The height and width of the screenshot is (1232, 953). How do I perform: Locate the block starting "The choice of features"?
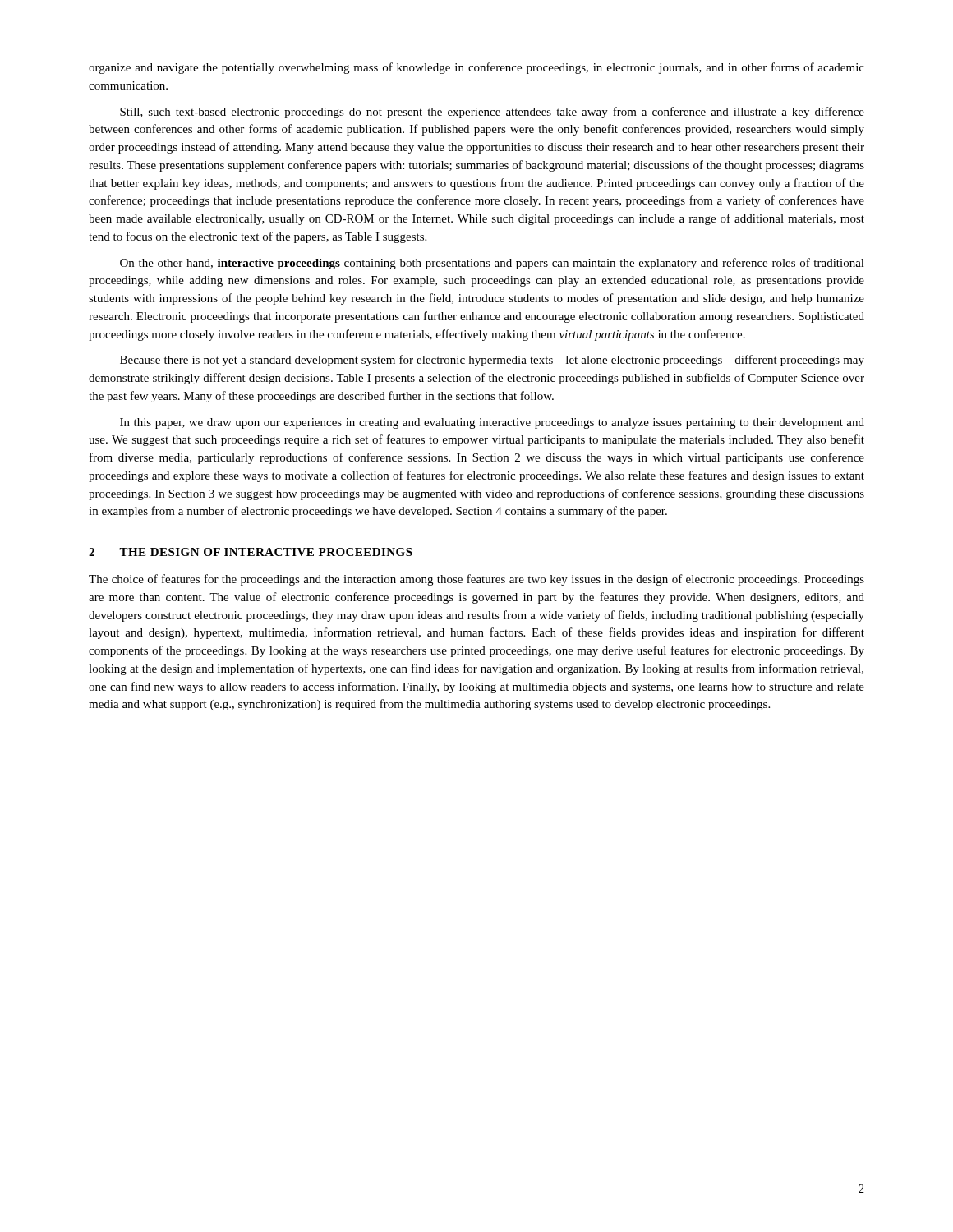476,642
